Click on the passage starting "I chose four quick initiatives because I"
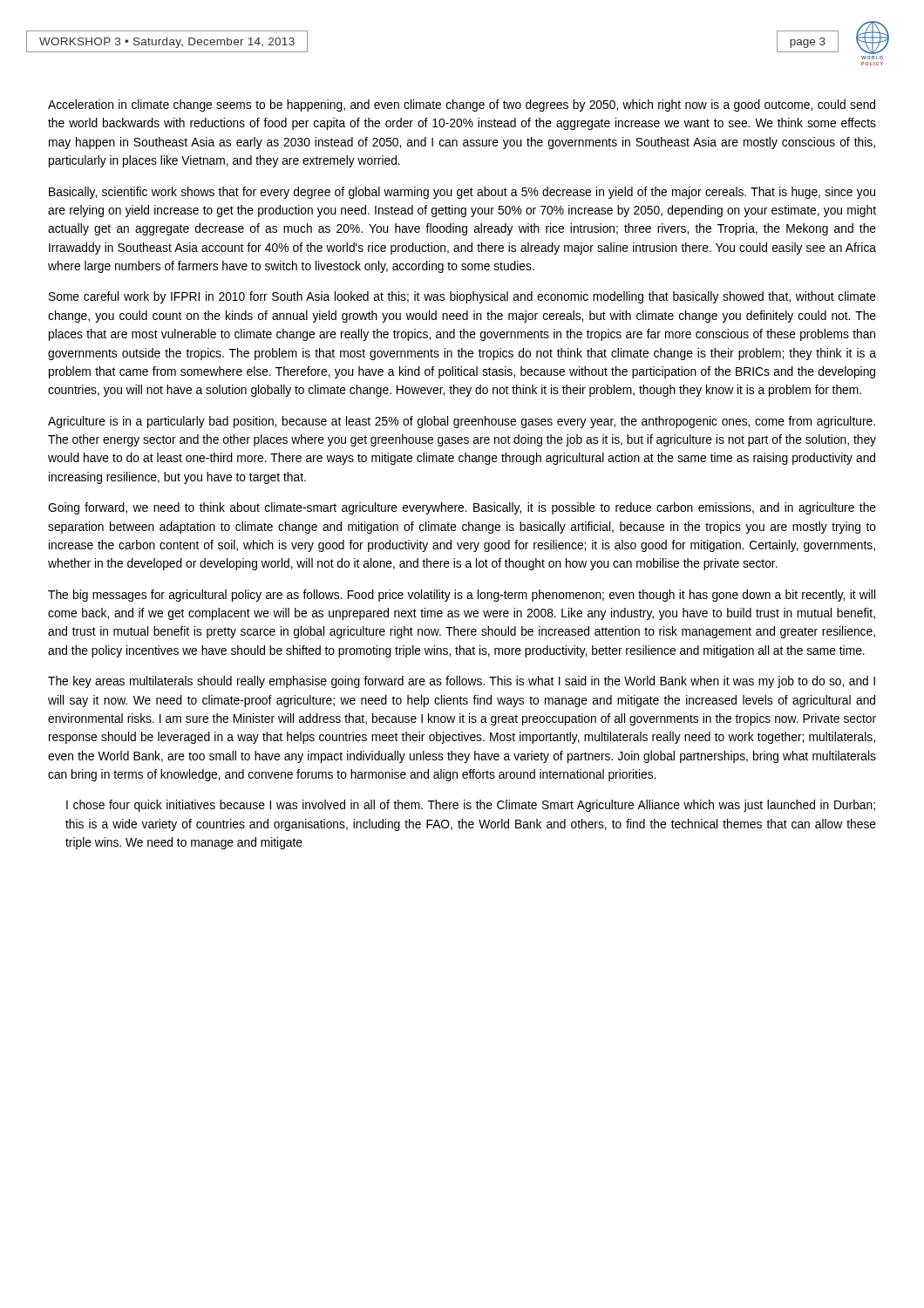The image size is (924, 1308). coord(471,824)
